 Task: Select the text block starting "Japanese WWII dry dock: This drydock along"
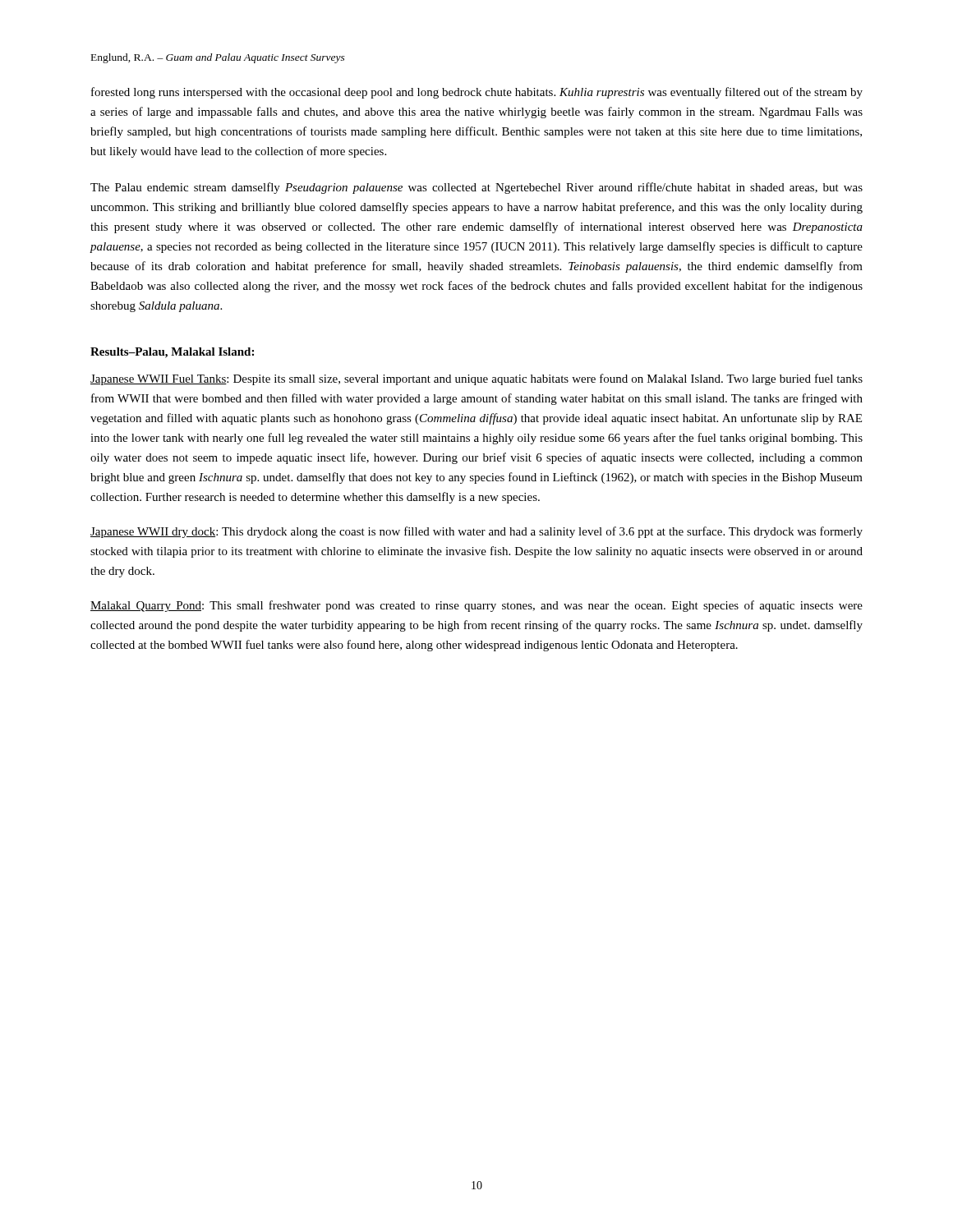476,551
